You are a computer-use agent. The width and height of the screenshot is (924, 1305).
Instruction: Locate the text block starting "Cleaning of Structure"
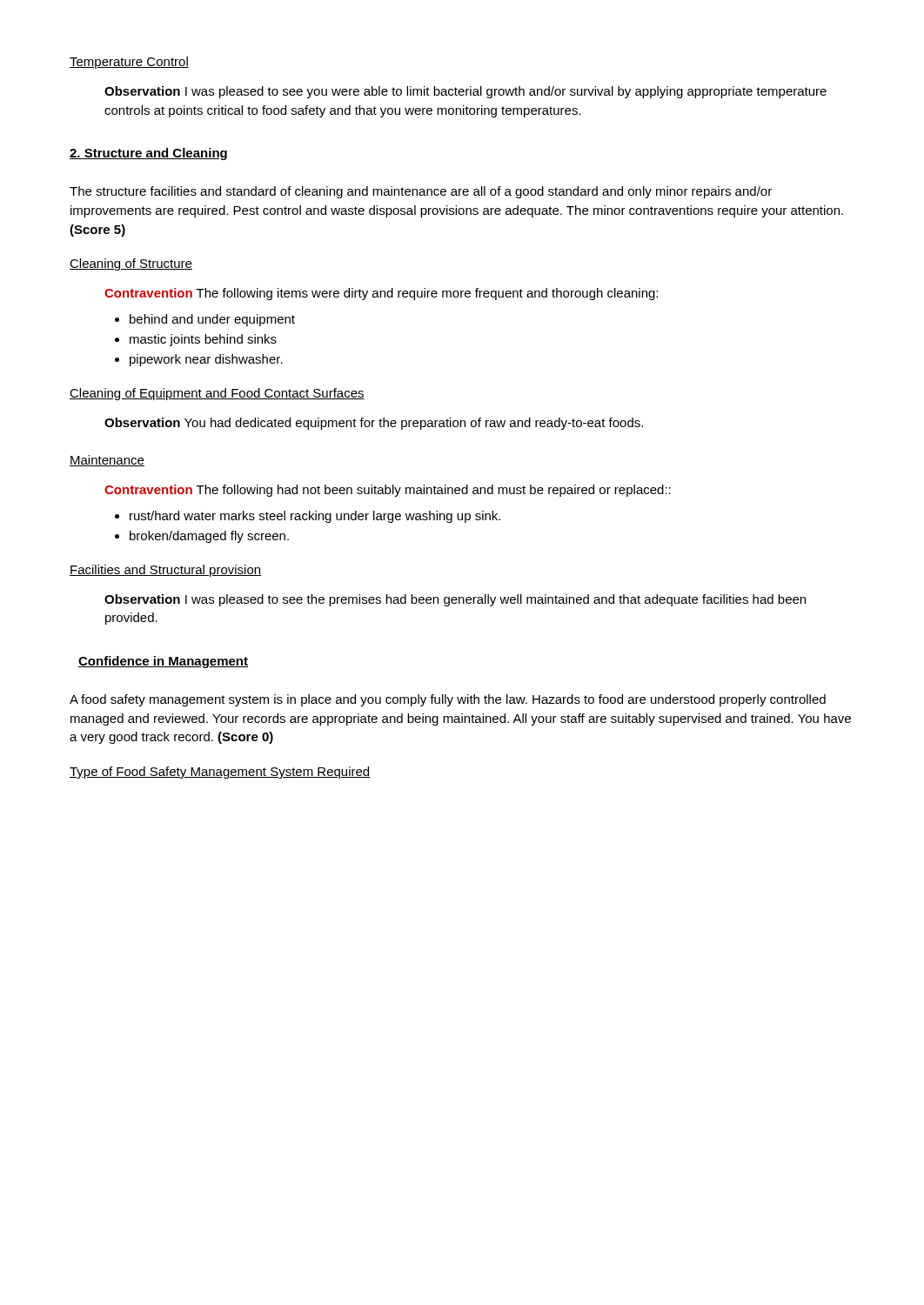point(131,264)
